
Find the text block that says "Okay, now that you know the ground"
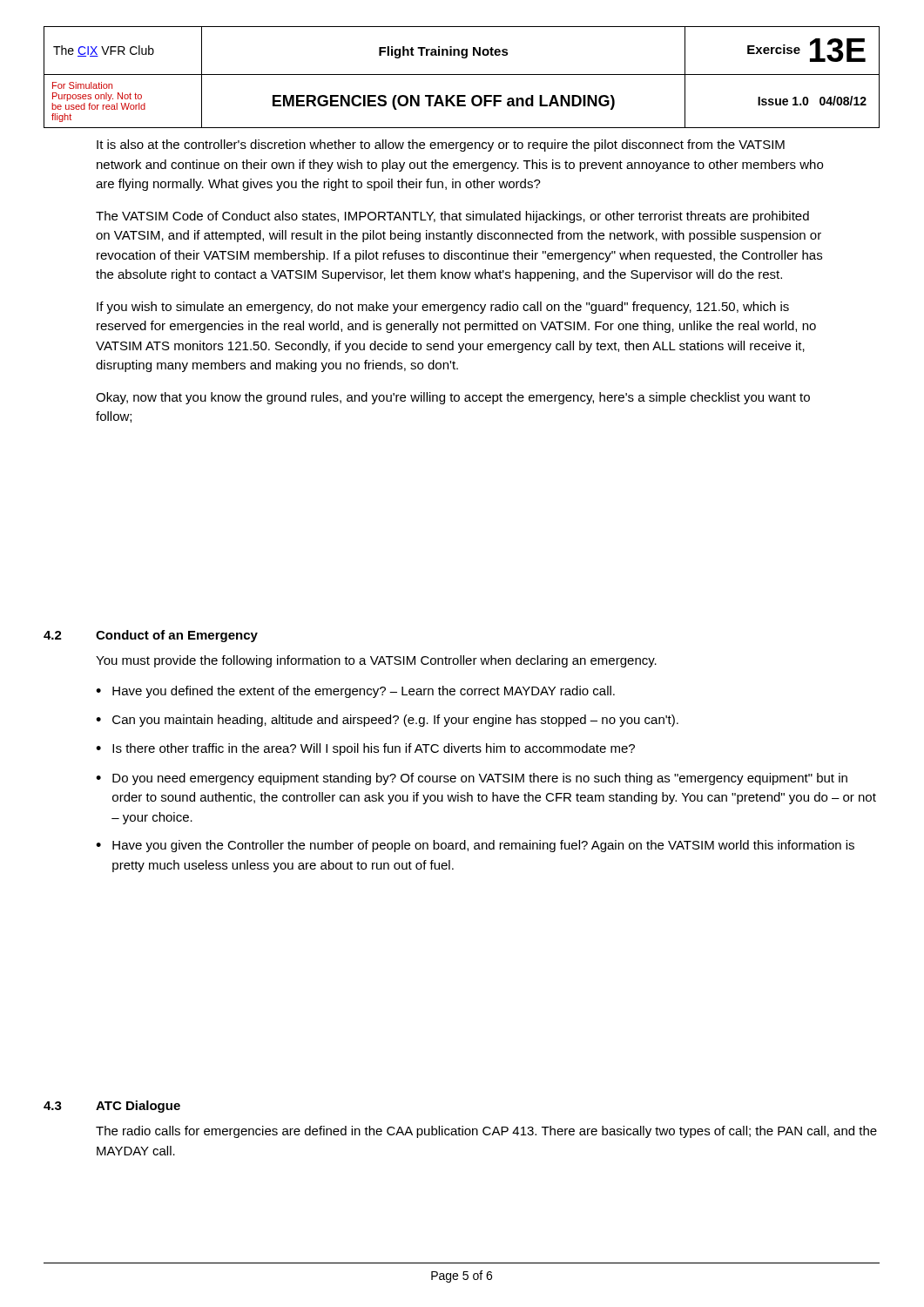(x=462, y=407)
